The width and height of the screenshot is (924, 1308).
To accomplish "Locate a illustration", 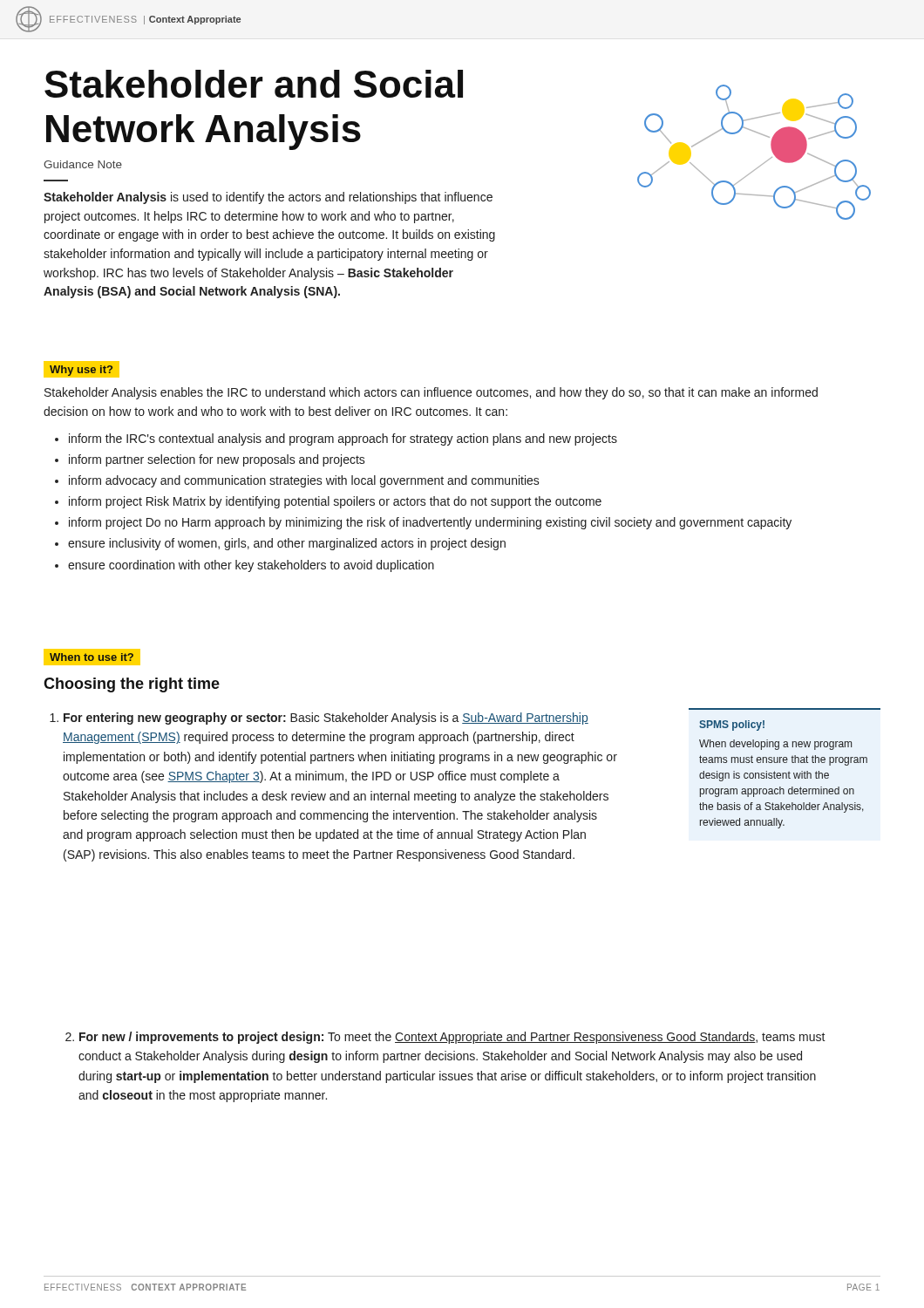I will click(x=754, y=145).
